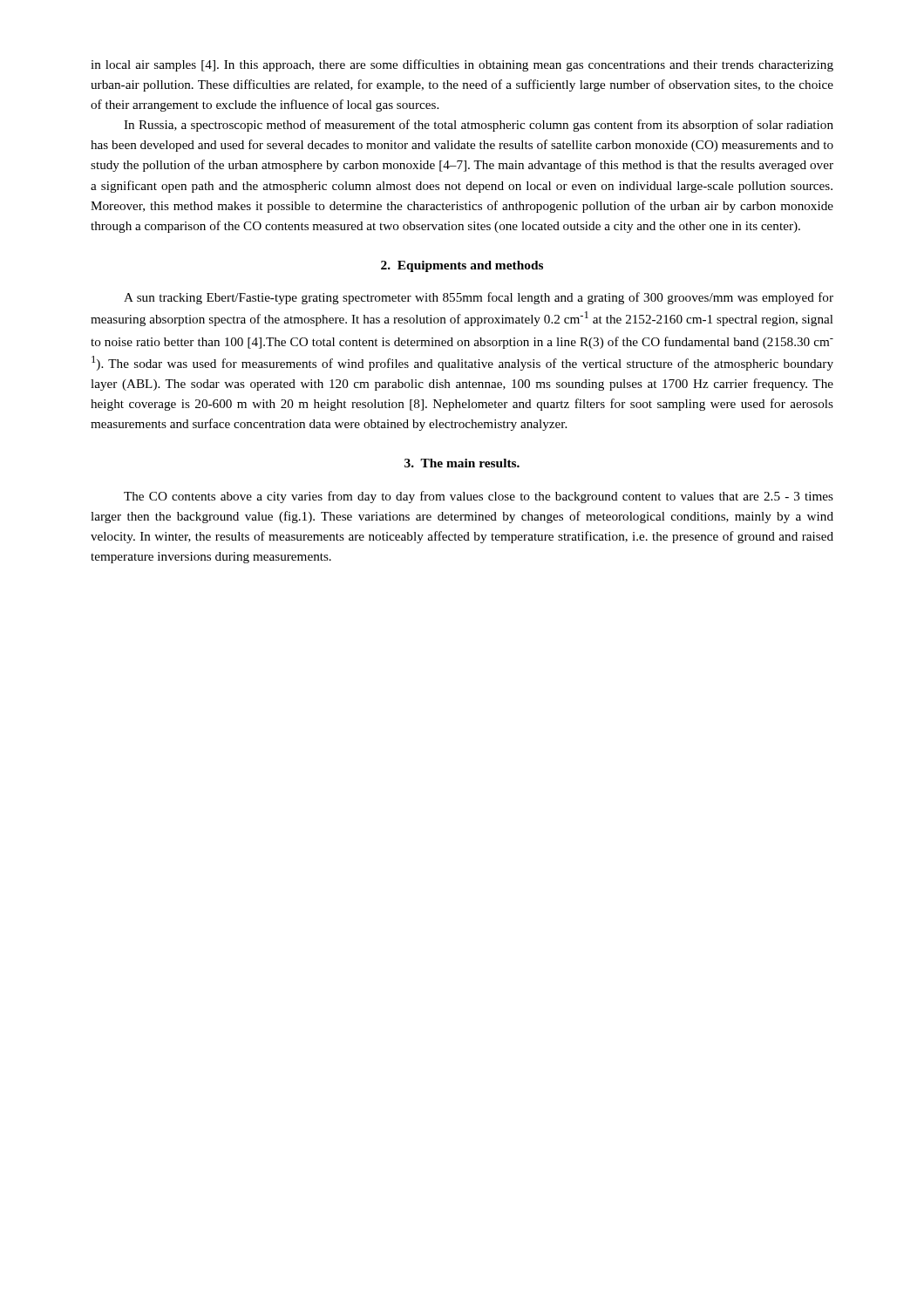Navigate to the region starting "in local air"
Screen dimensions: 1308x924
[462, 145]
